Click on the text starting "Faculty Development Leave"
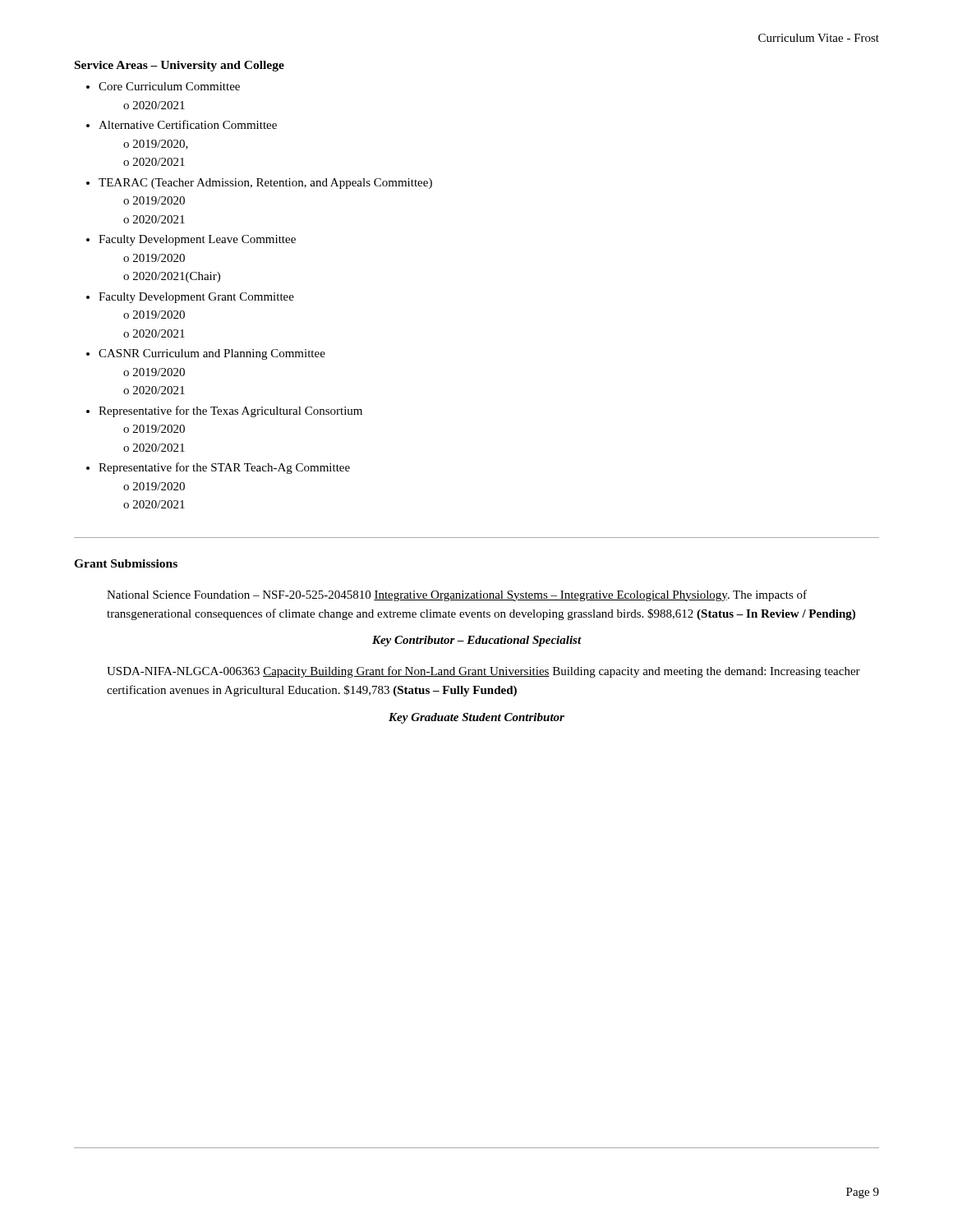The height and width of the screenshot is (1232, 953). pos(197,240)
